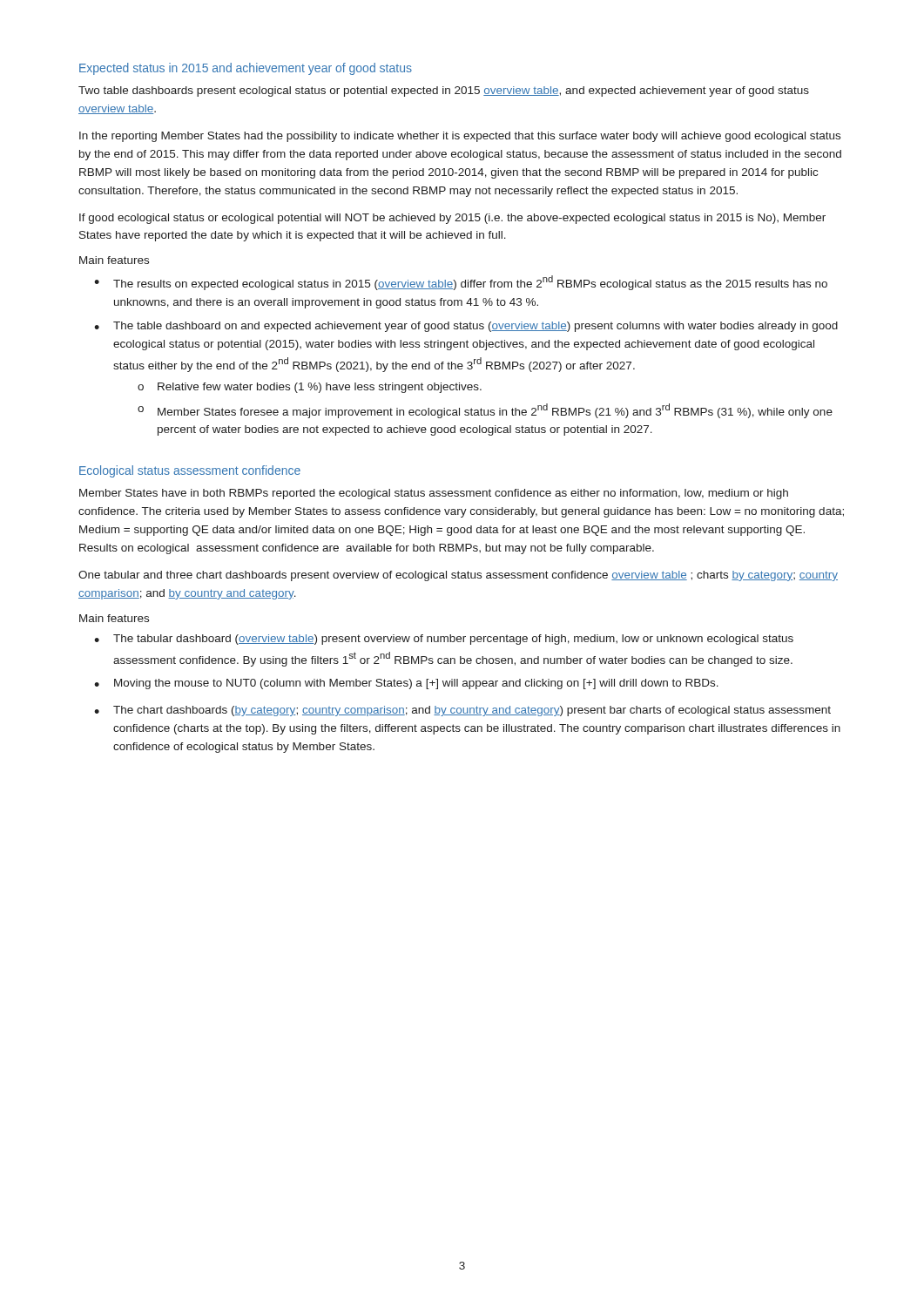The height and width of the screenshot is (1307, 924).
Task: Find the block on this page that starts "o Member States foresee a major improvement in"
Action: [492, 420]
